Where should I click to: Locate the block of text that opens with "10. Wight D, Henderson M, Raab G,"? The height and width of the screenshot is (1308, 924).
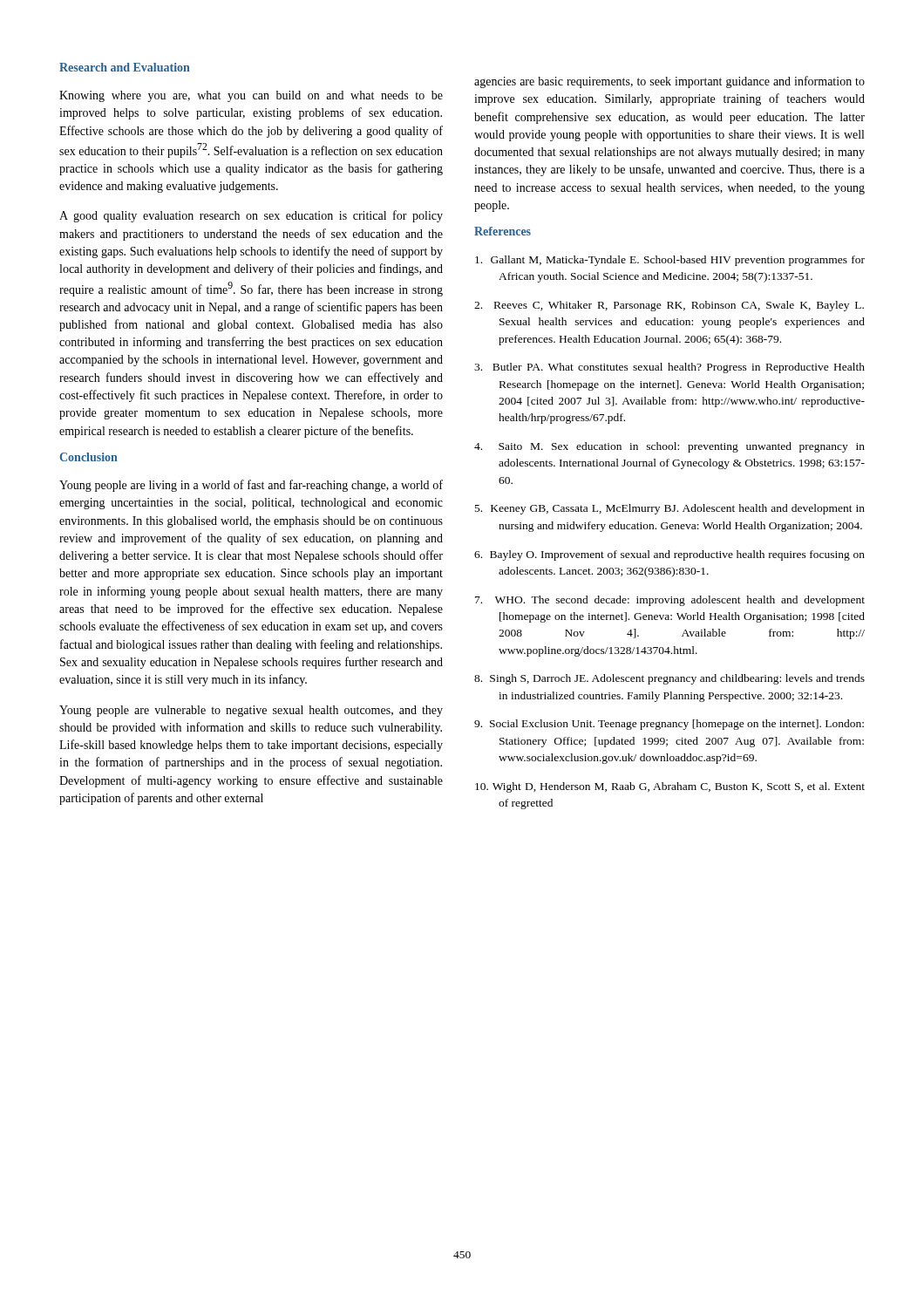click(669, 794)
